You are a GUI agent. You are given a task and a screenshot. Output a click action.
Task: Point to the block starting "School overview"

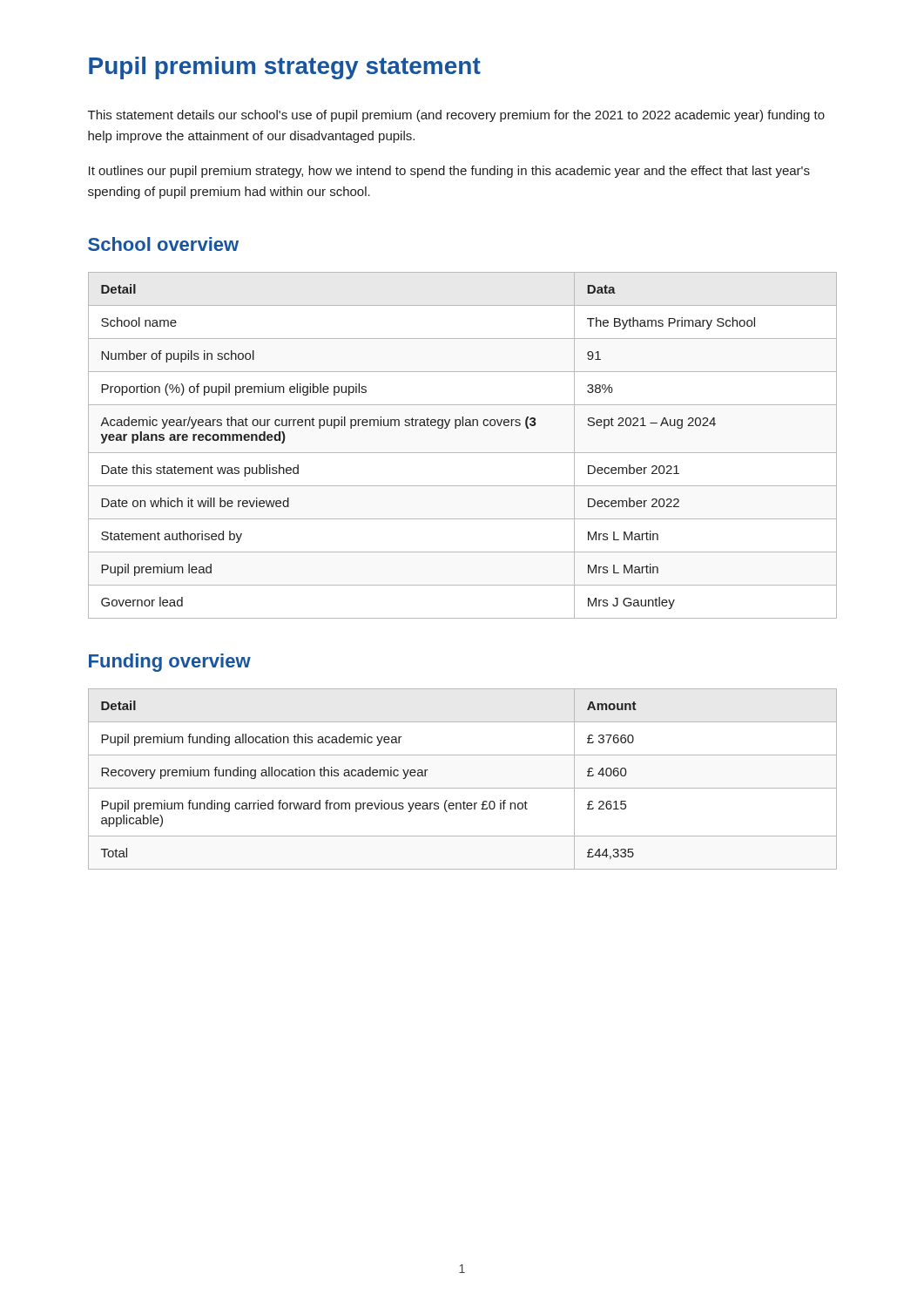[163, 244]
